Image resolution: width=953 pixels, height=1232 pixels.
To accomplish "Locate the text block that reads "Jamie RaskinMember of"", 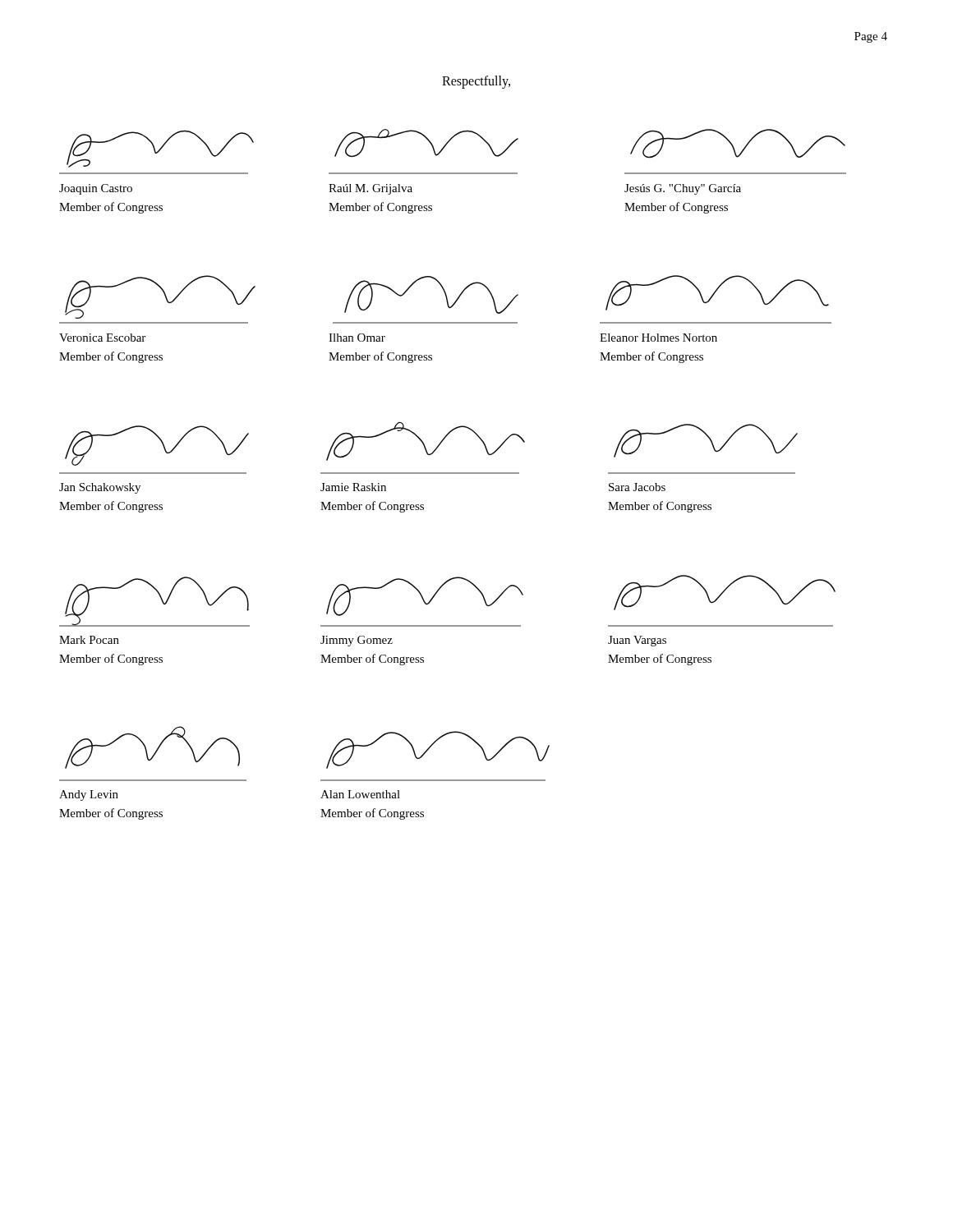I will [x=372, y=496].
